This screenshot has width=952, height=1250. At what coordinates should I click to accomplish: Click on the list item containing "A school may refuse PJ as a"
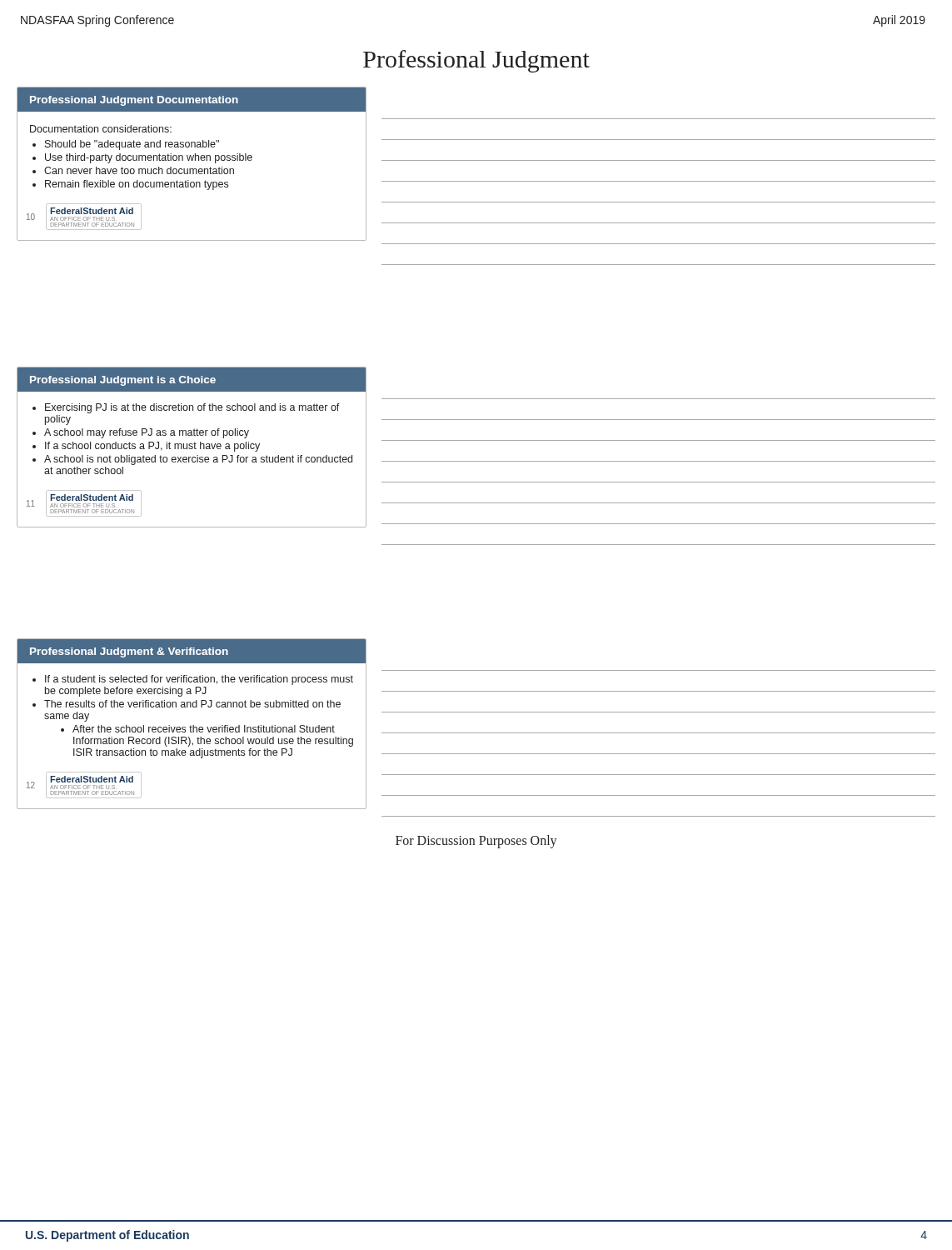click(x=147, y=432)
